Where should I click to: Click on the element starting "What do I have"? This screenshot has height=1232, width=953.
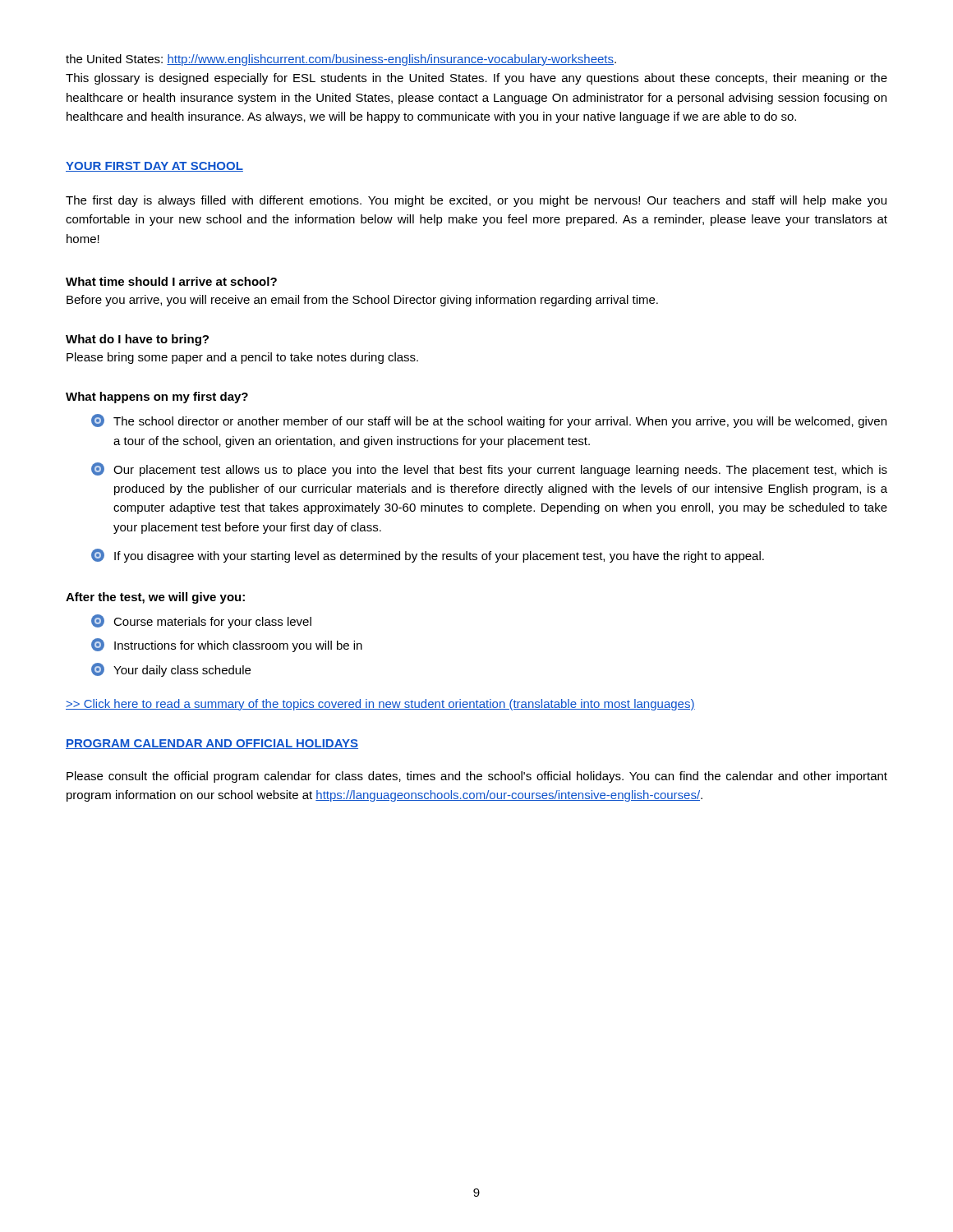click(x=138, y=339)
